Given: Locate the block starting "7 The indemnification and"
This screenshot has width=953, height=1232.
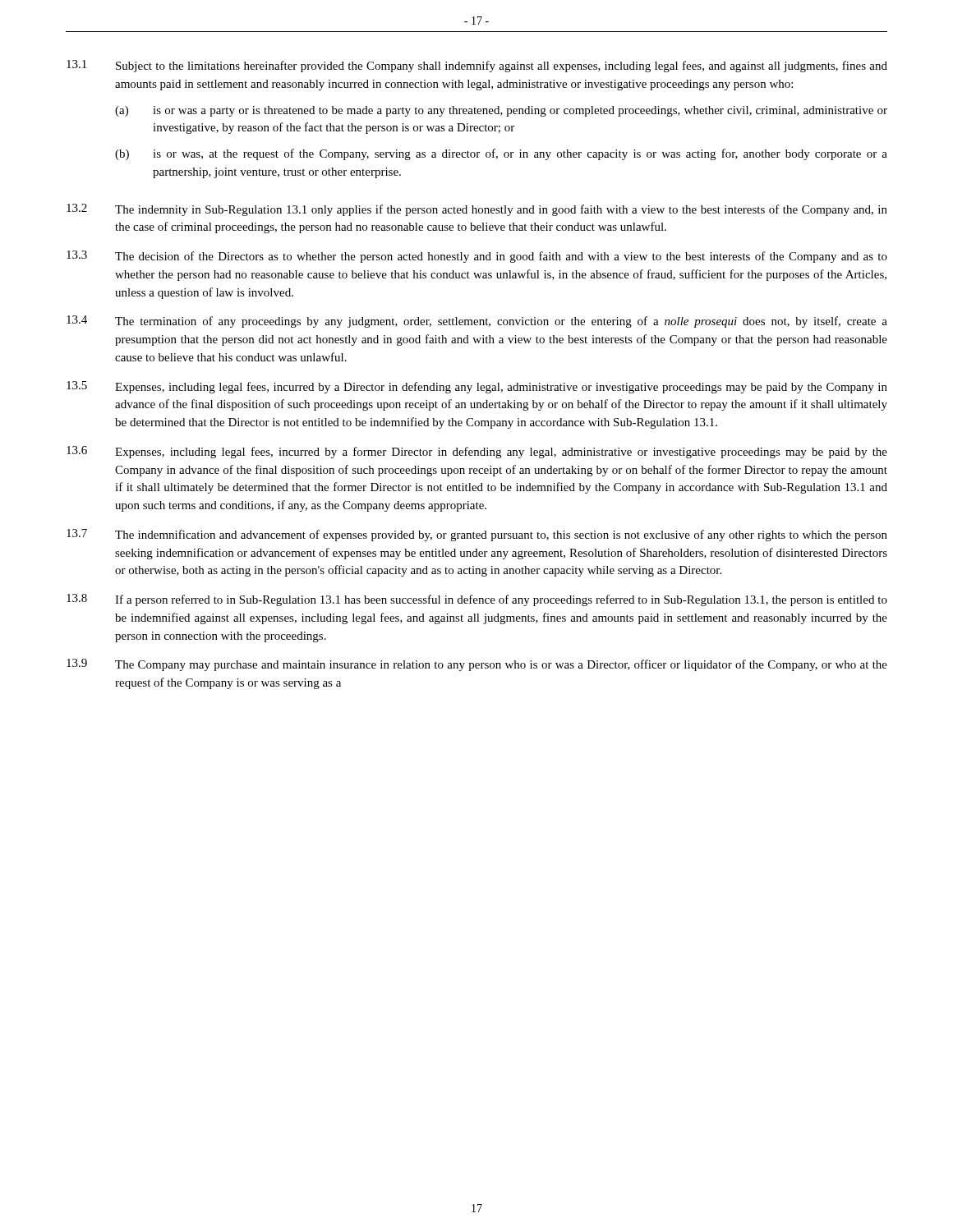Looking at the screenshot, I should point(476,553).
